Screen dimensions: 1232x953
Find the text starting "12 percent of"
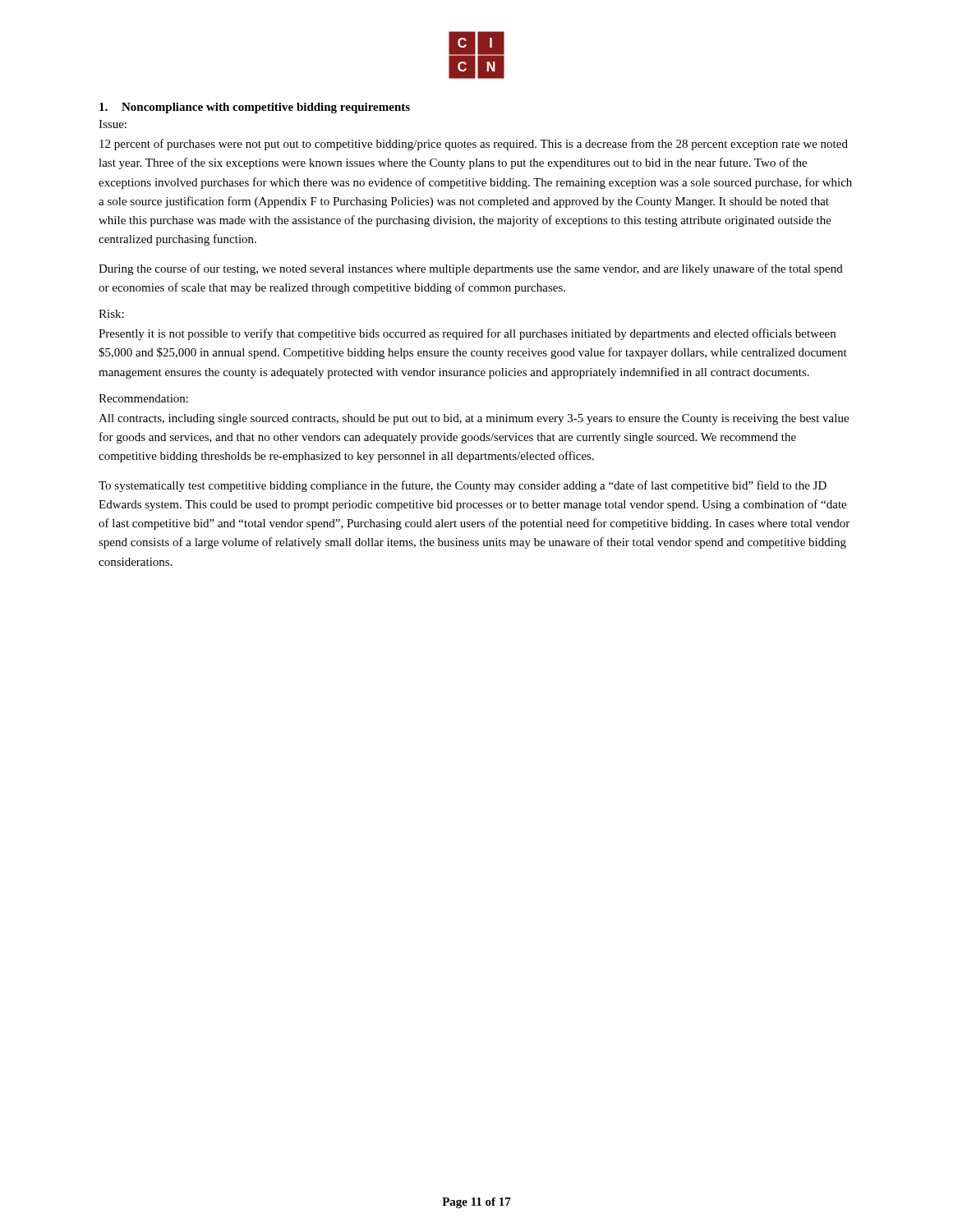point(475,191)
